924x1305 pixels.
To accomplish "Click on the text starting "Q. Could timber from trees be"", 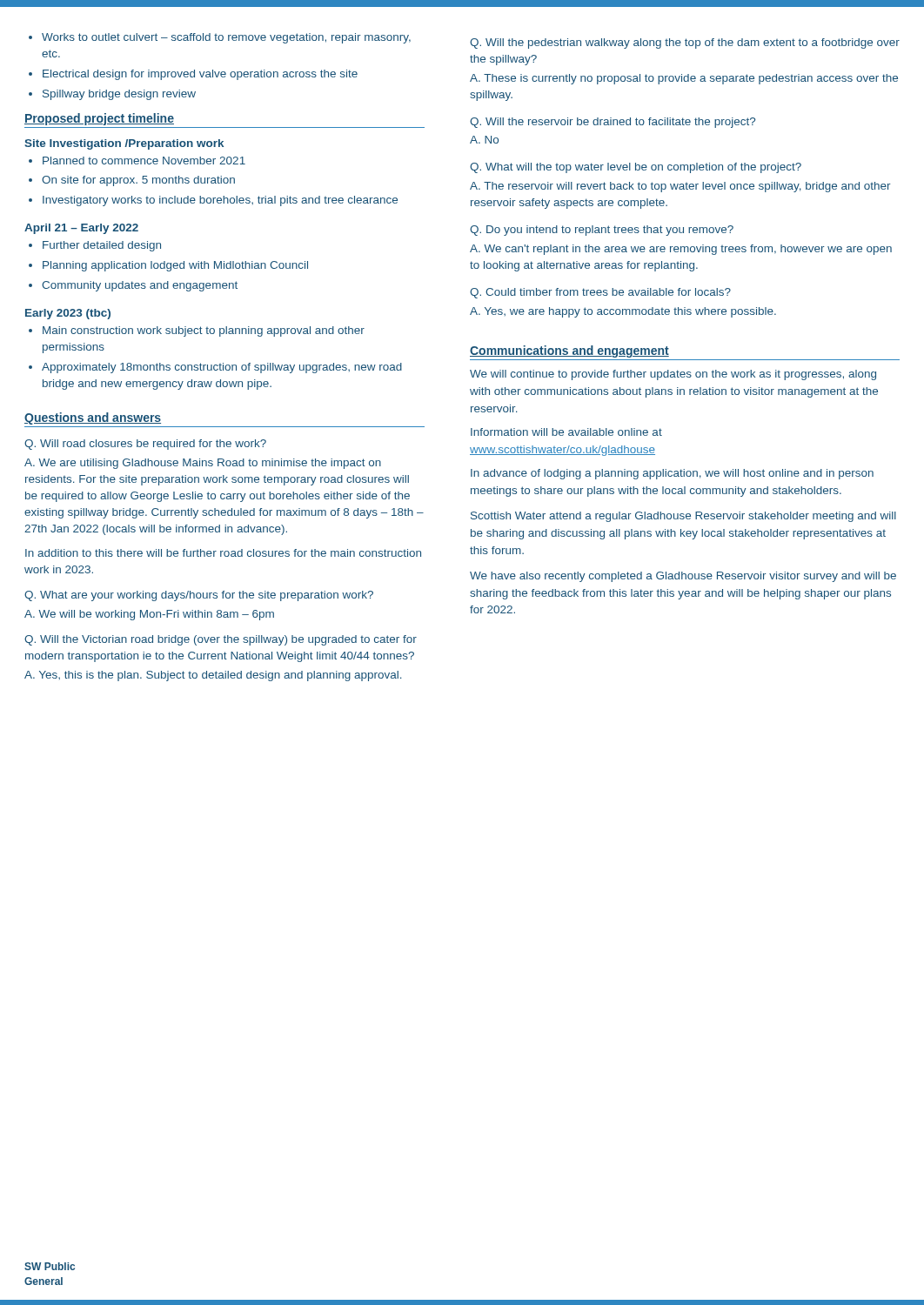I will click(600, 292).
